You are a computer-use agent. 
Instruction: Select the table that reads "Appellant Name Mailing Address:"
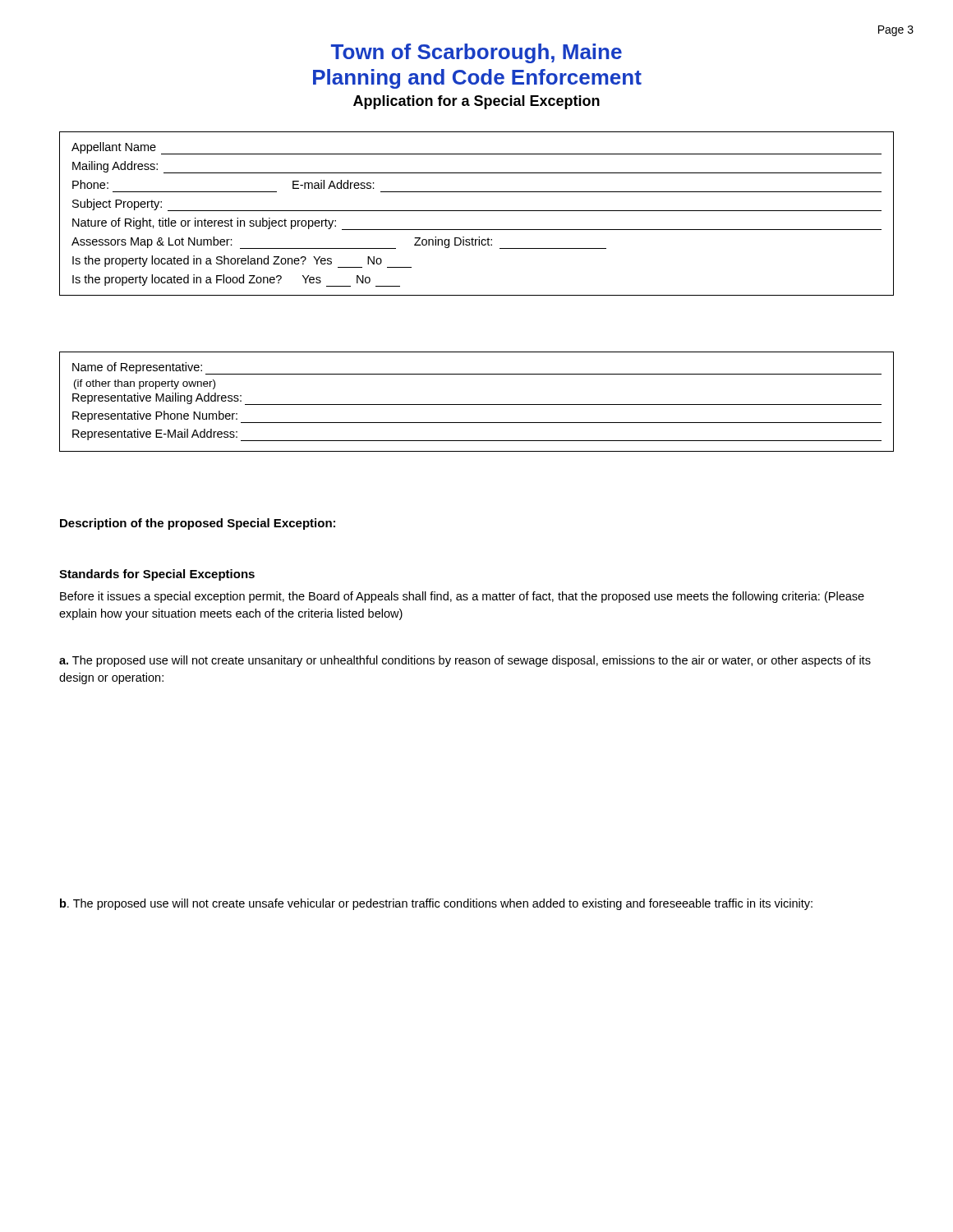coord(476,214)
